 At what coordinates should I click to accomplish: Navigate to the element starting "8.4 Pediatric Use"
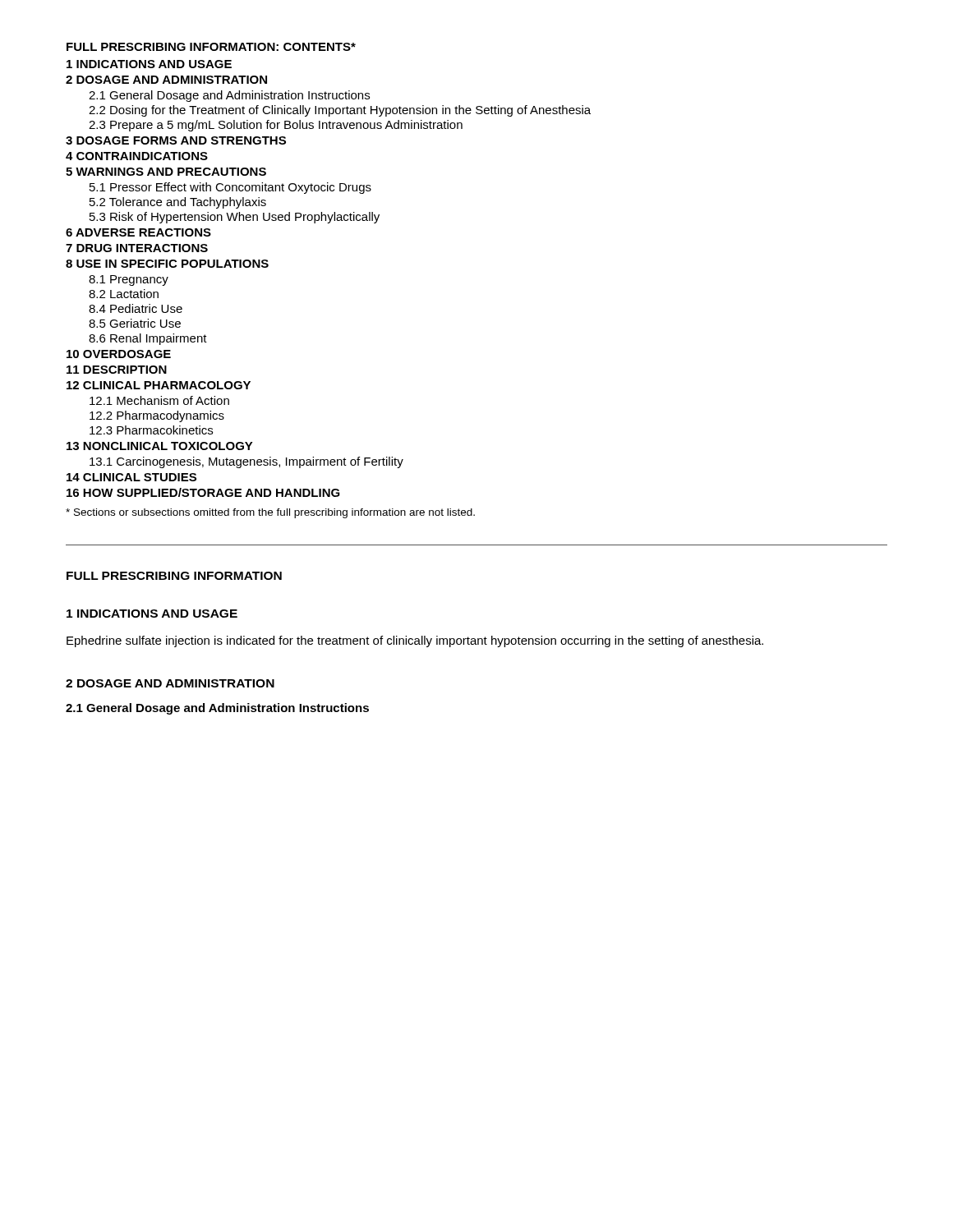pyautogui.click(x=136, y=308)
